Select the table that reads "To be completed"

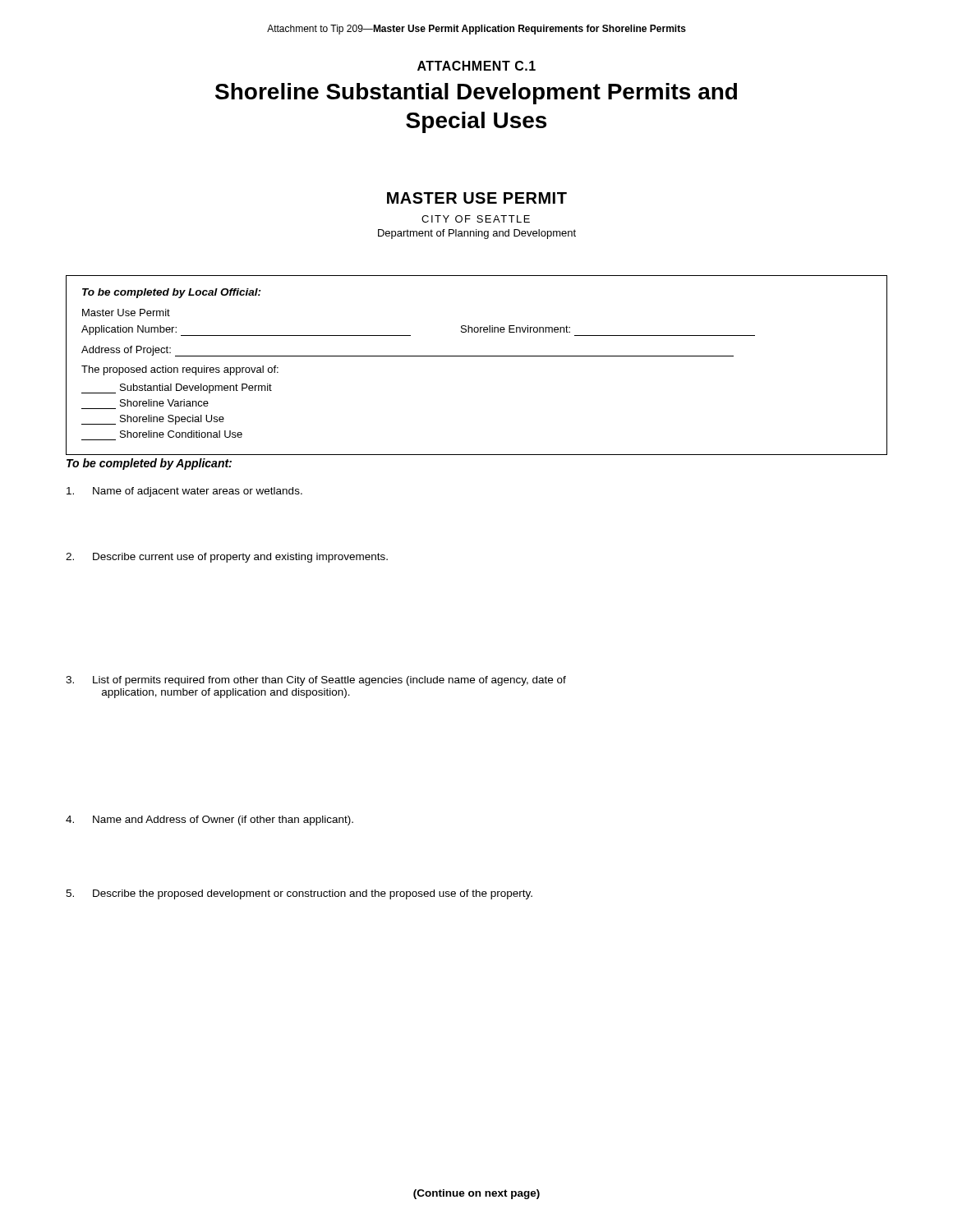coord(476,365)
